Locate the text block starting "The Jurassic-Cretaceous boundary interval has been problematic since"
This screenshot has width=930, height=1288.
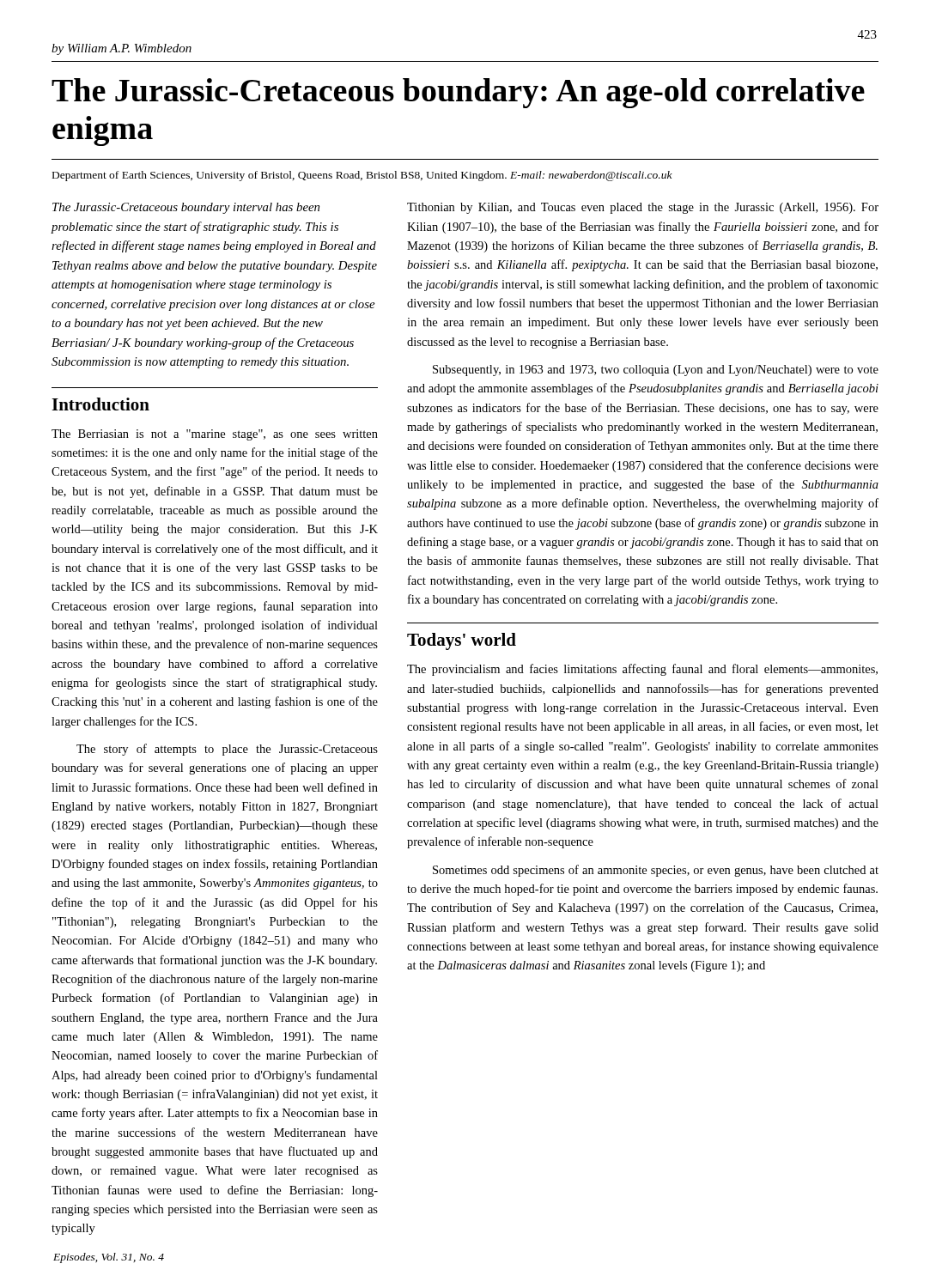214,285
